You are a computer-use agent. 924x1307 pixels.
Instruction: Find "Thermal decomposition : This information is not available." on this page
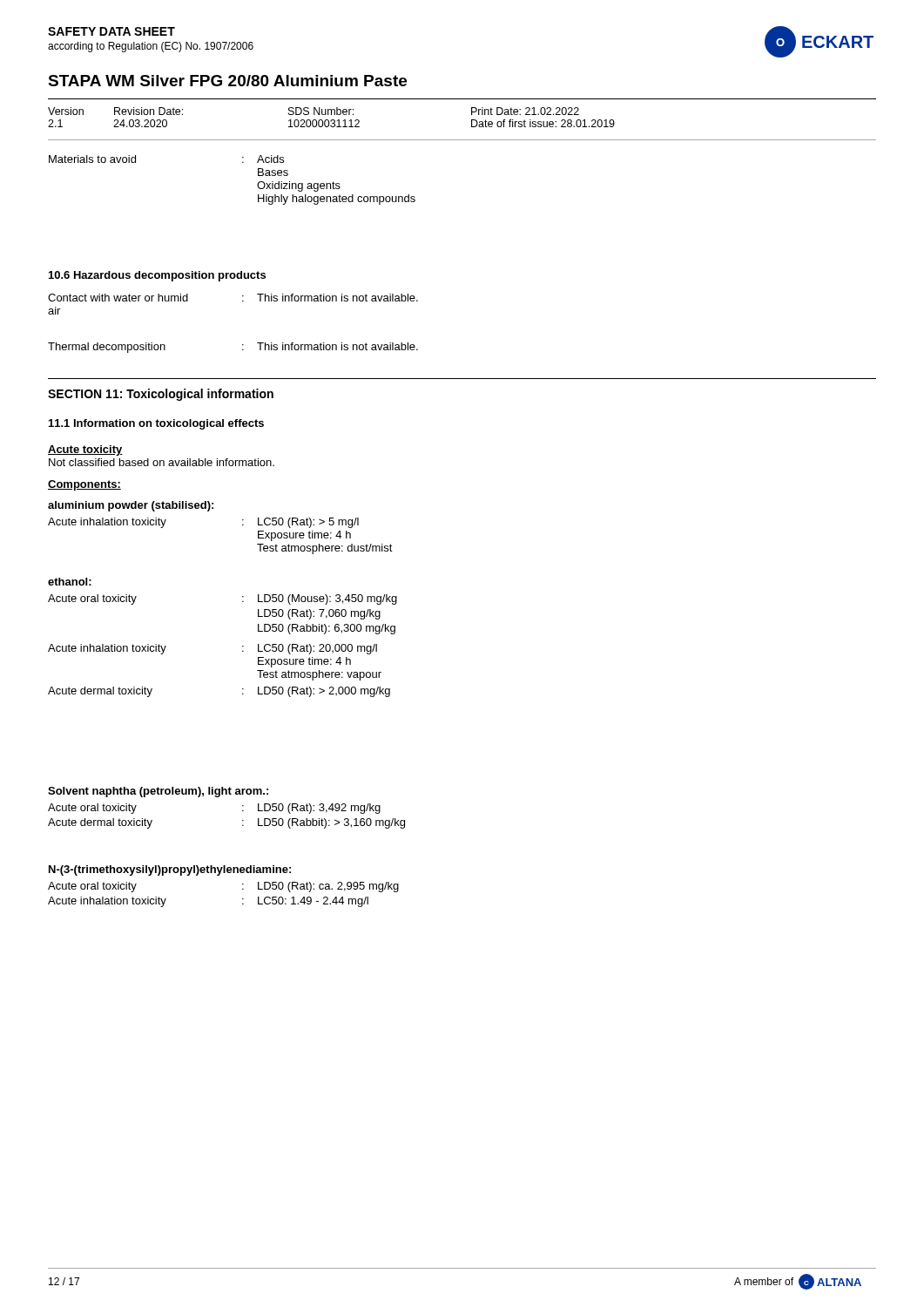coord(233,346)
